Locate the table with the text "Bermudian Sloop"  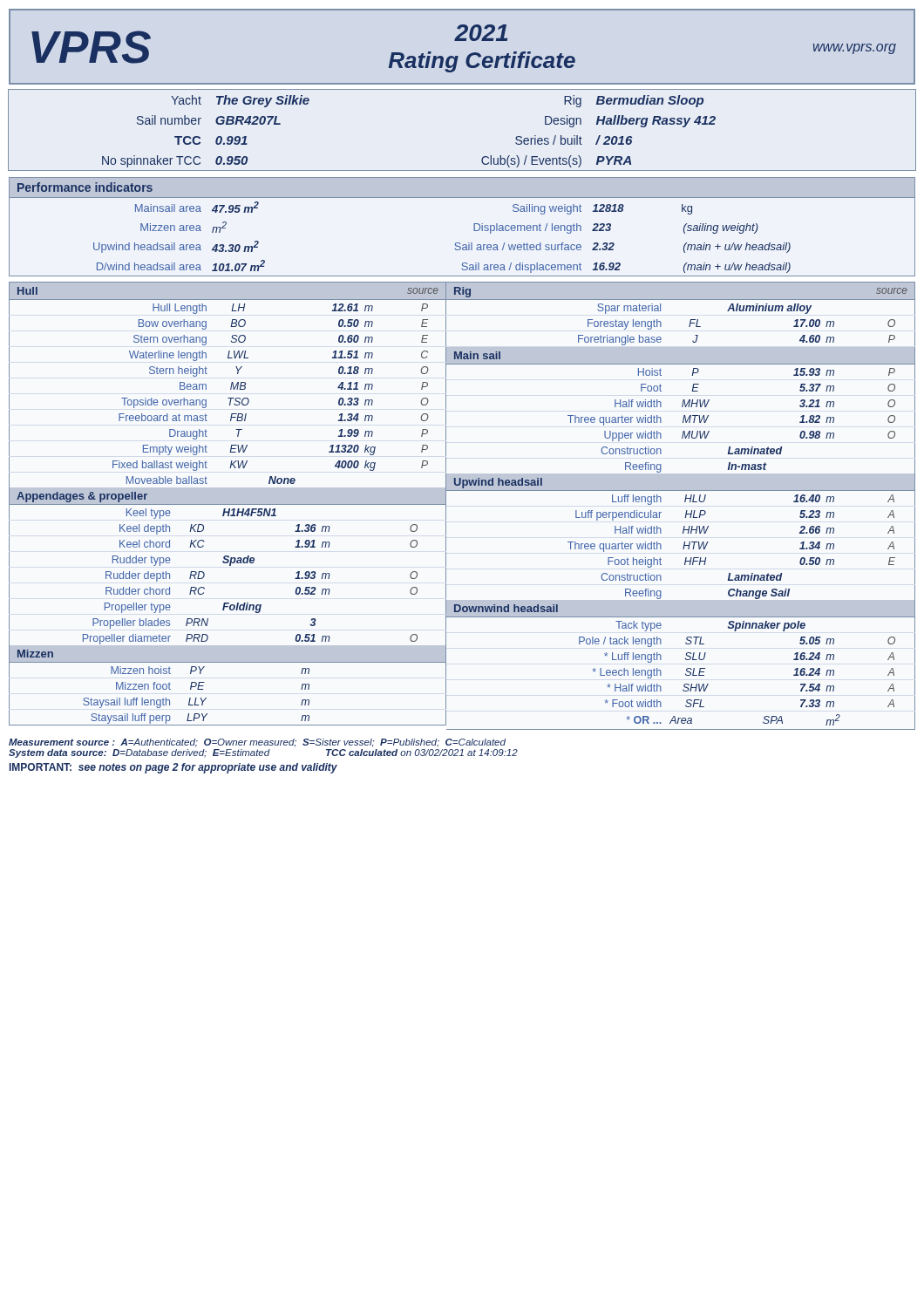tap(462, 130)
